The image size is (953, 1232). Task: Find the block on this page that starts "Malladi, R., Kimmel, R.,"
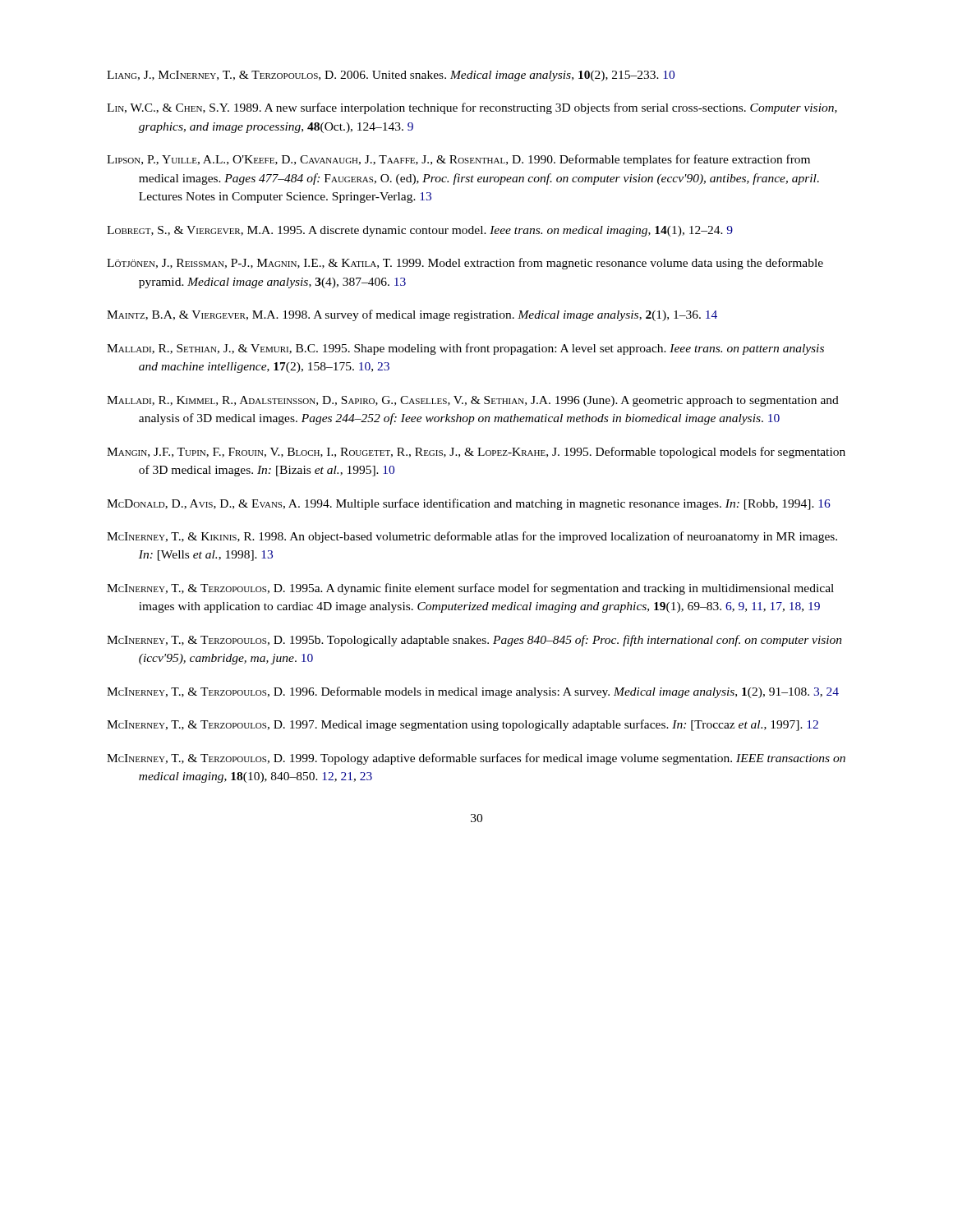tap(473, 408)
